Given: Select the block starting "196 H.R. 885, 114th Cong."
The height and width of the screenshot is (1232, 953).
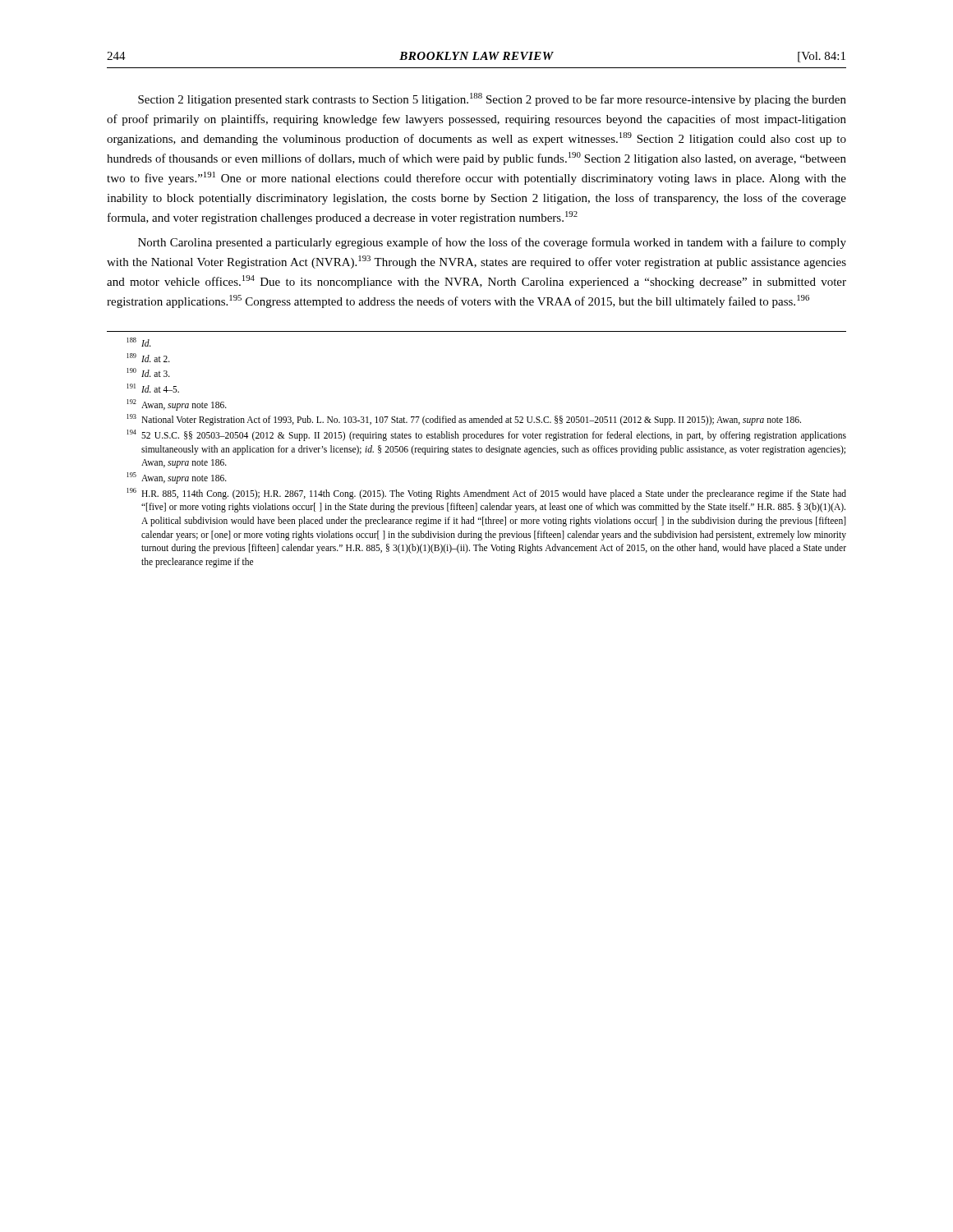Looking at the screenshot, I should [x=476, y=528].
